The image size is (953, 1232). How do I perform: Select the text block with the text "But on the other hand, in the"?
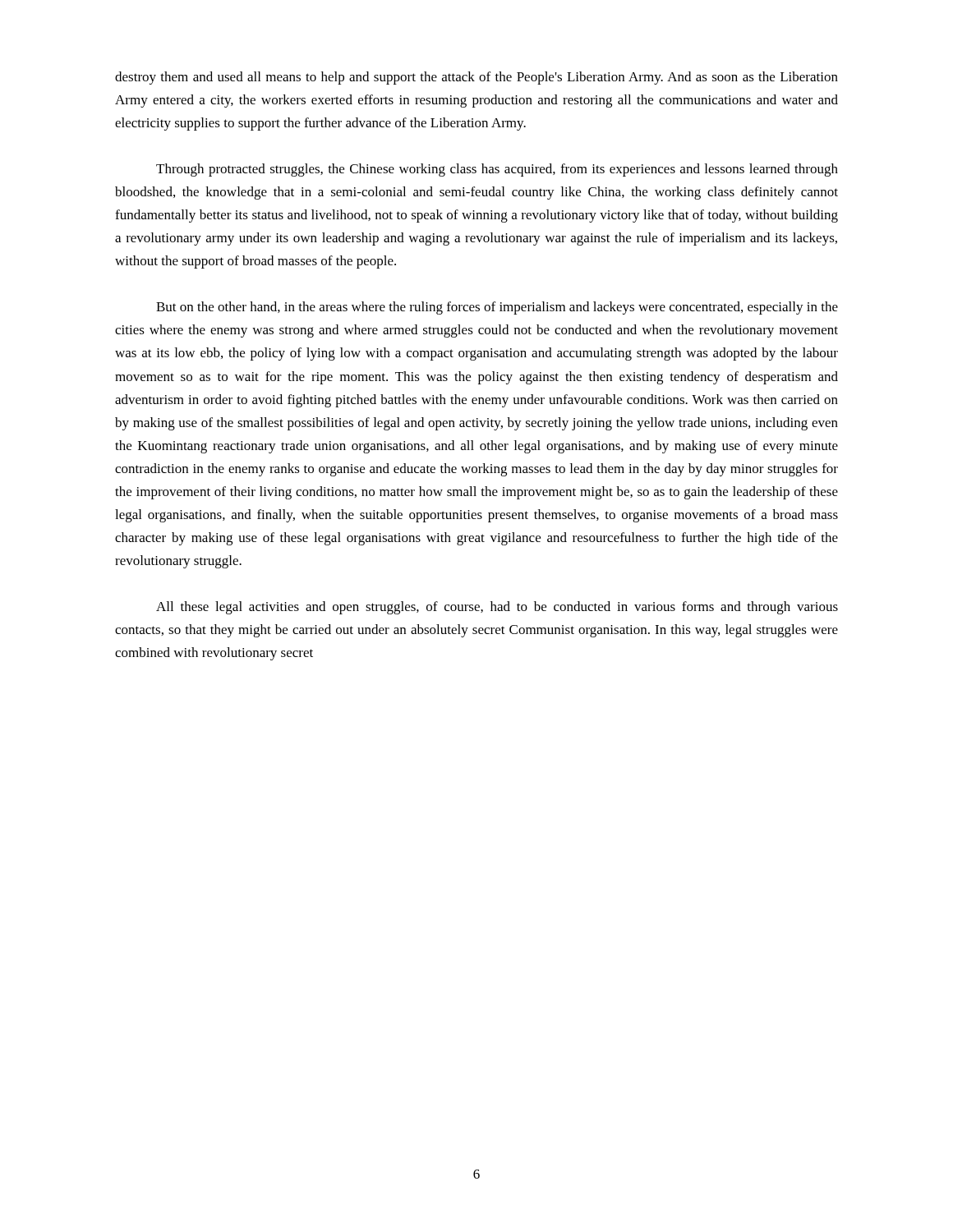476,434
